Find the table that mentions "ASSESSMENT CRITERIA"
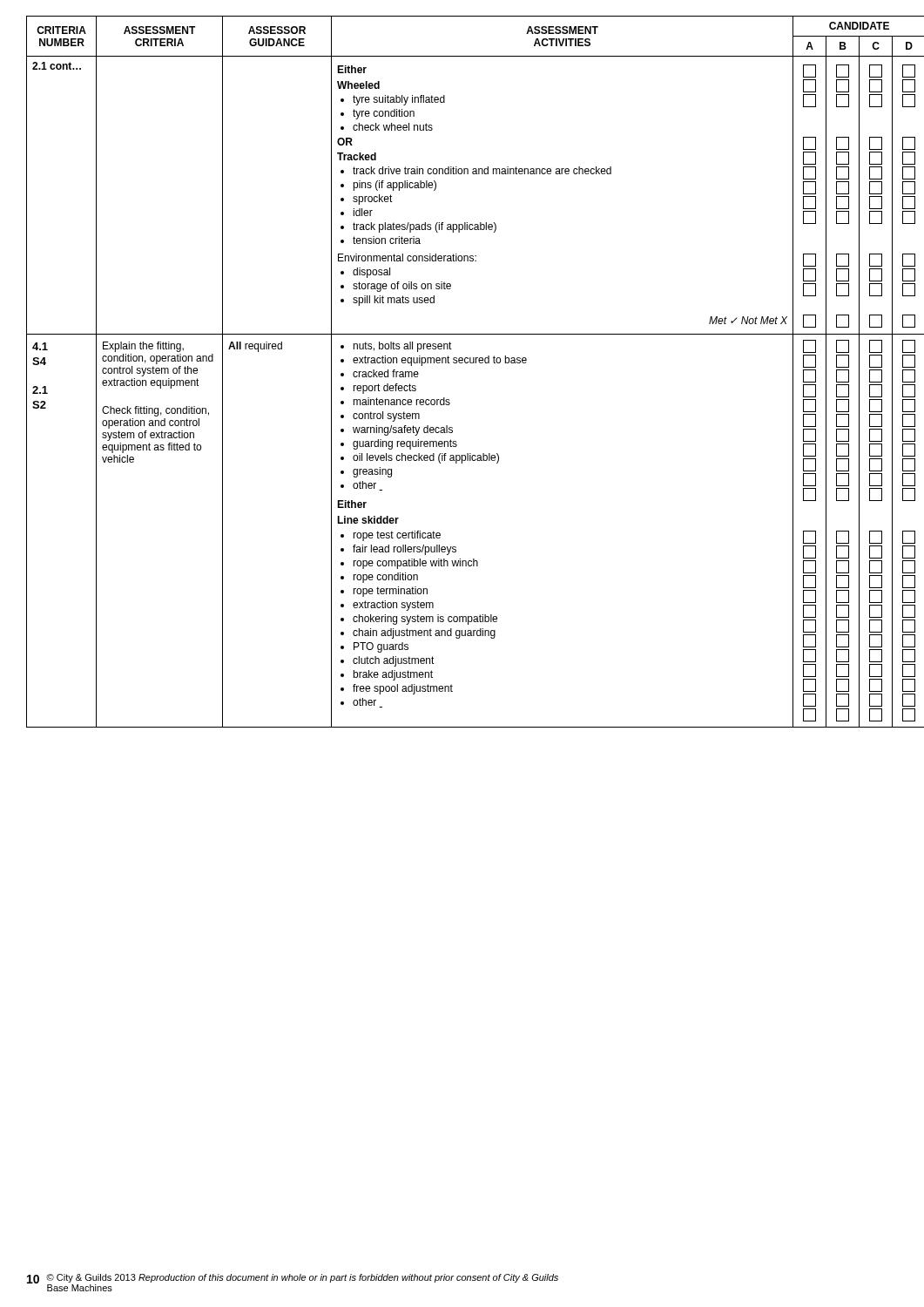This screenshot has height=1307, width=924. pos(462,372)
